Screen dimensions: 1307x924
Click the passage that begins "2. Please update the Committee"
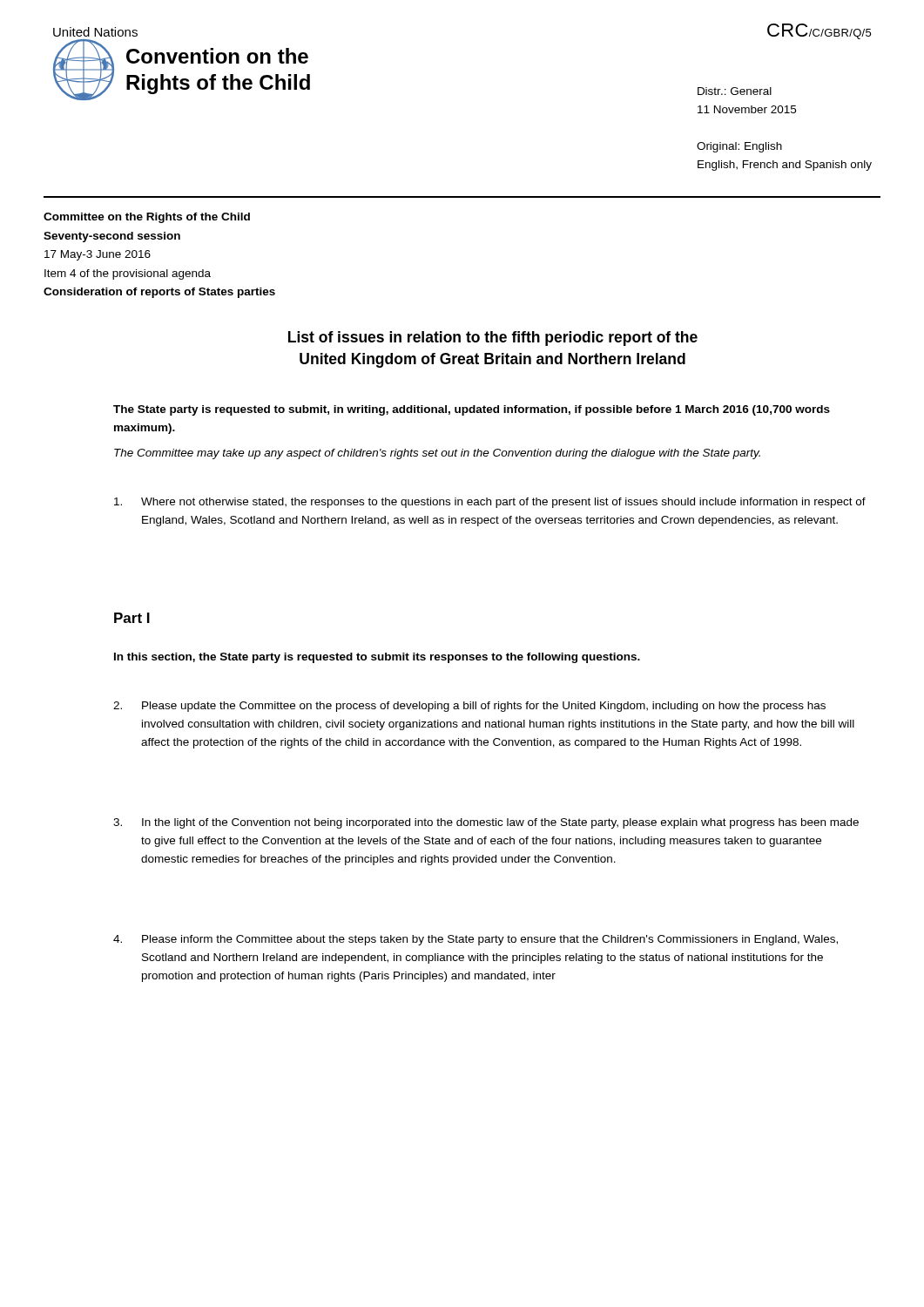(492, 724)
